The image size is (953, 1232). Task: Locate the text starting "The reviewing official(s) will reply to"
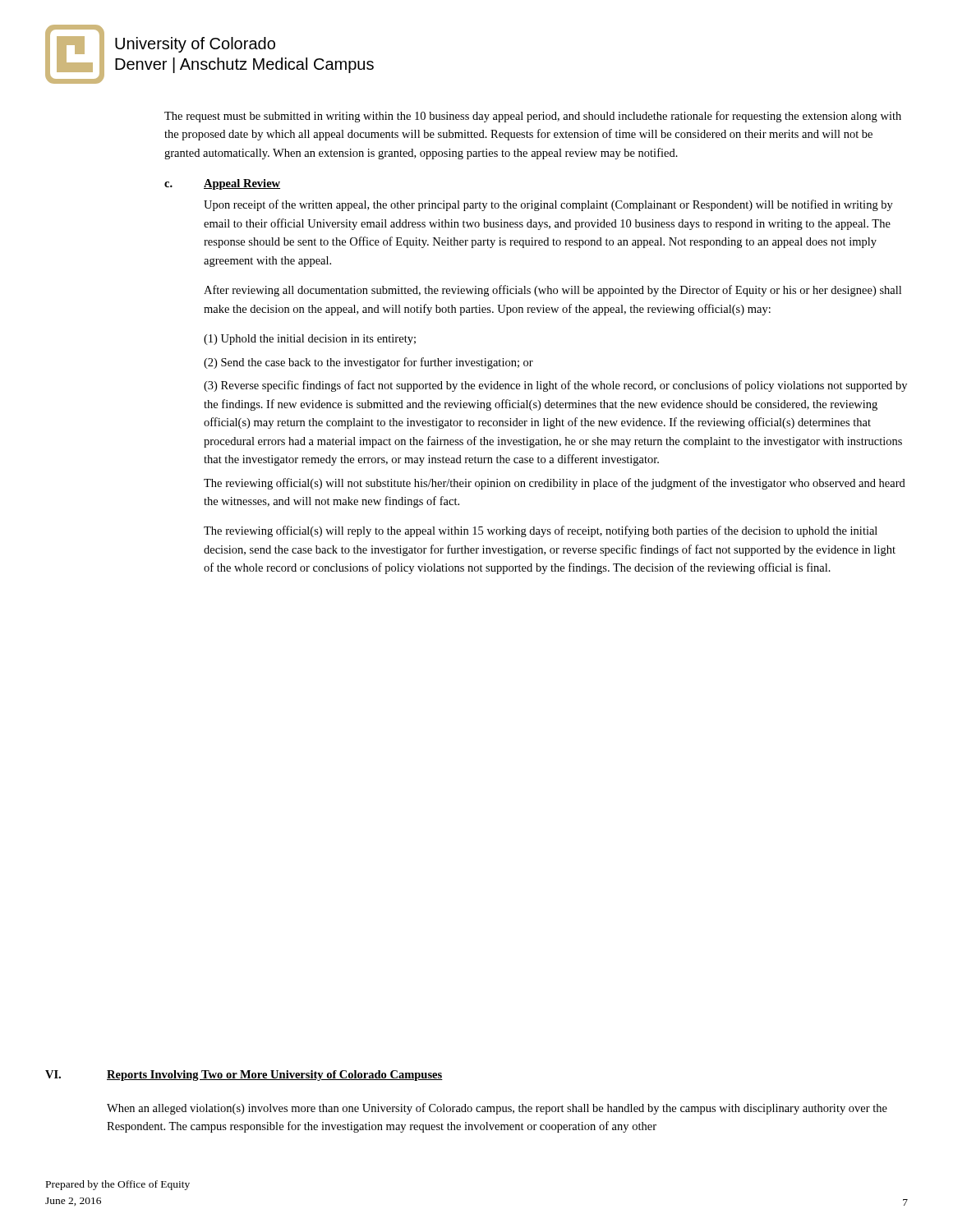click(x=550, y=549)
